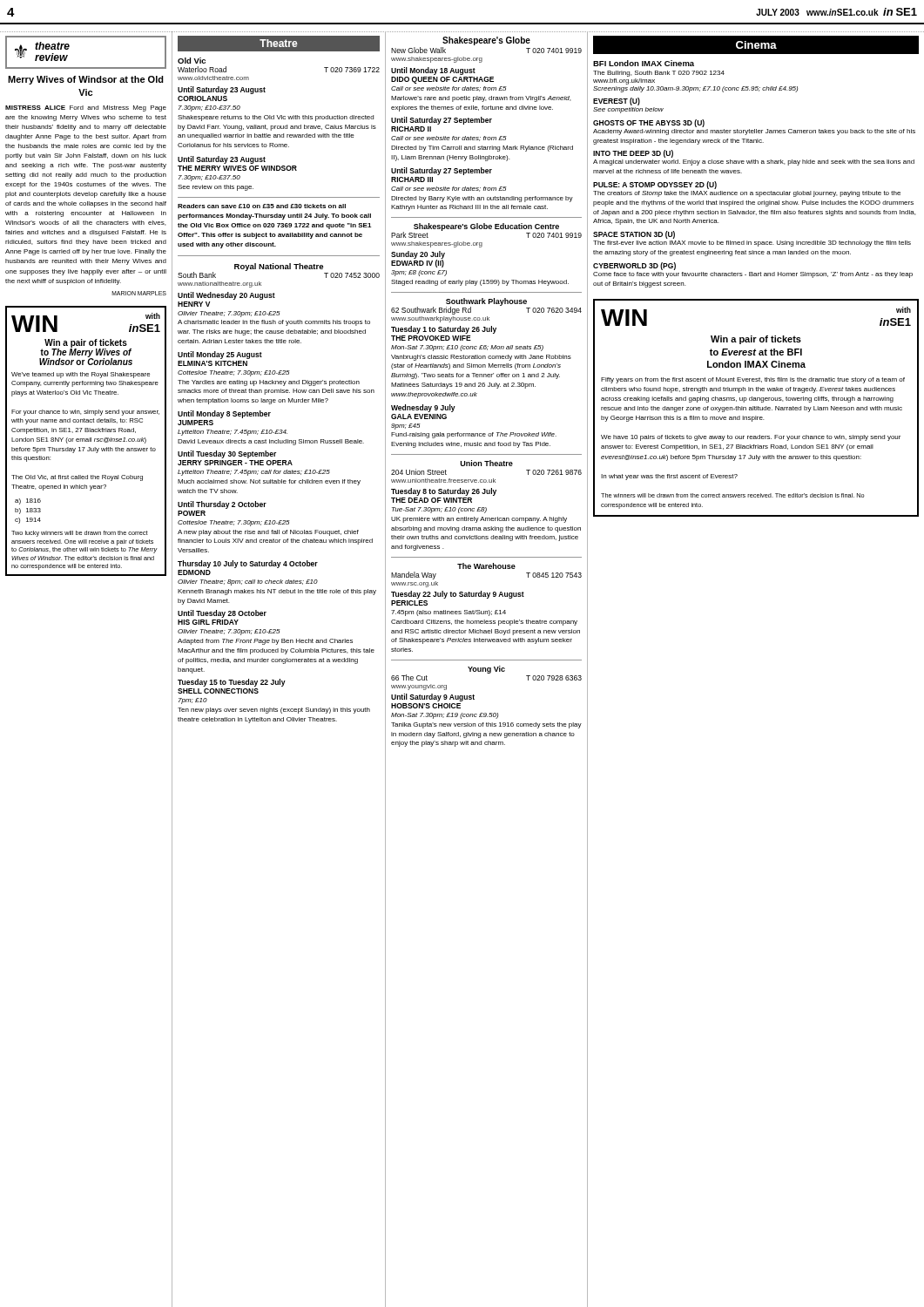Select the text block that reads "Shakespeare's Globe Education Centre"
Viewport: 924px width, 1307px height.
pos(486,255)
